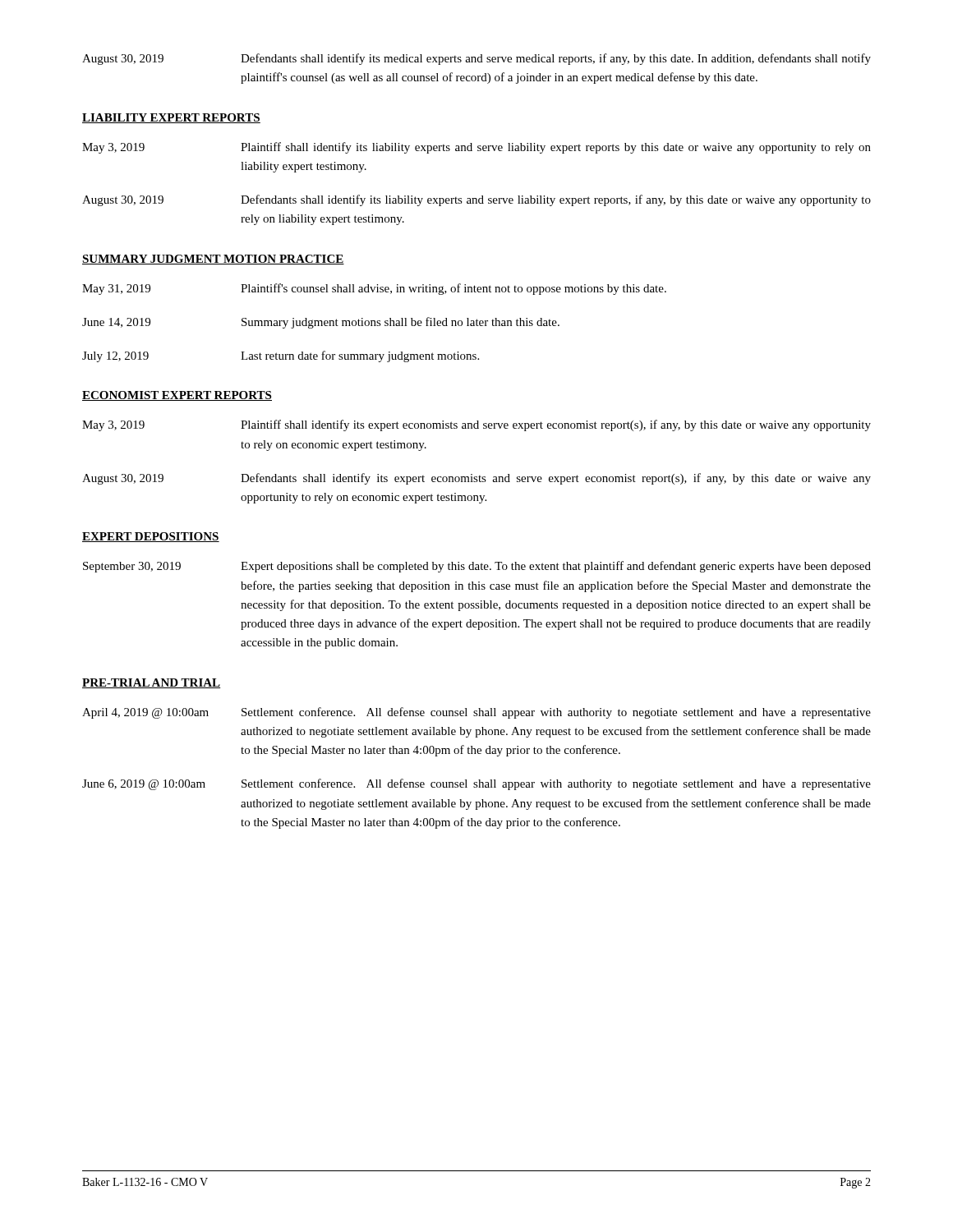The height and width of the screenshot is (1232, 953).
Task: Navigate to the passage starting "June 6, 2019 @ 10:00am Settlement"
Action: [476, 803]
